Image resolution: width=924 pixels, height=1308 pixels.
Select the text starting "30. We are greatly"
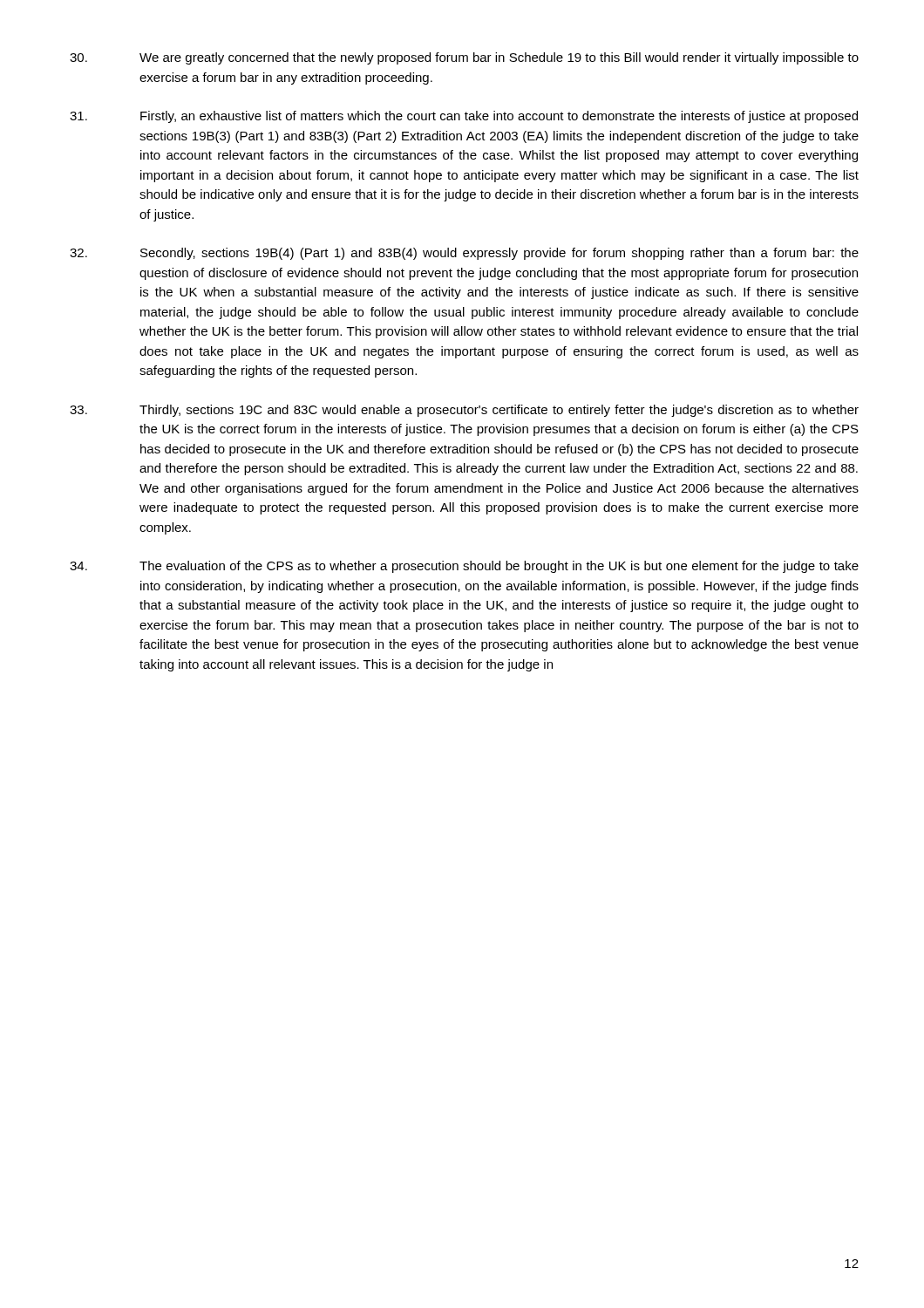(x=464, y=68)
